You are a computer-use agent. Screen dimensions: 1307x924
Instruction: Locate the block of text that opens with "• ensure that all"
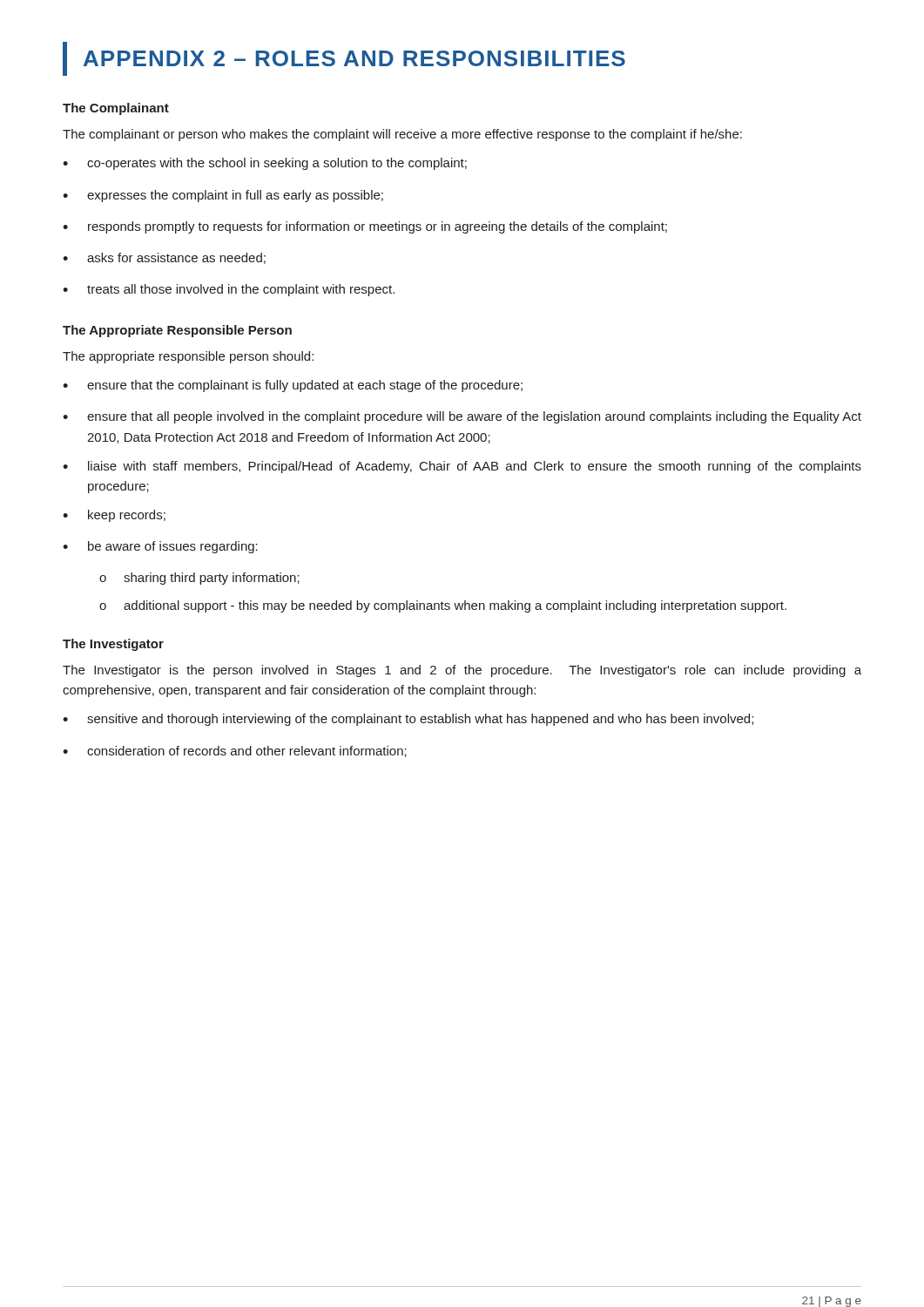pyautogui.click(x=462, y=426)
